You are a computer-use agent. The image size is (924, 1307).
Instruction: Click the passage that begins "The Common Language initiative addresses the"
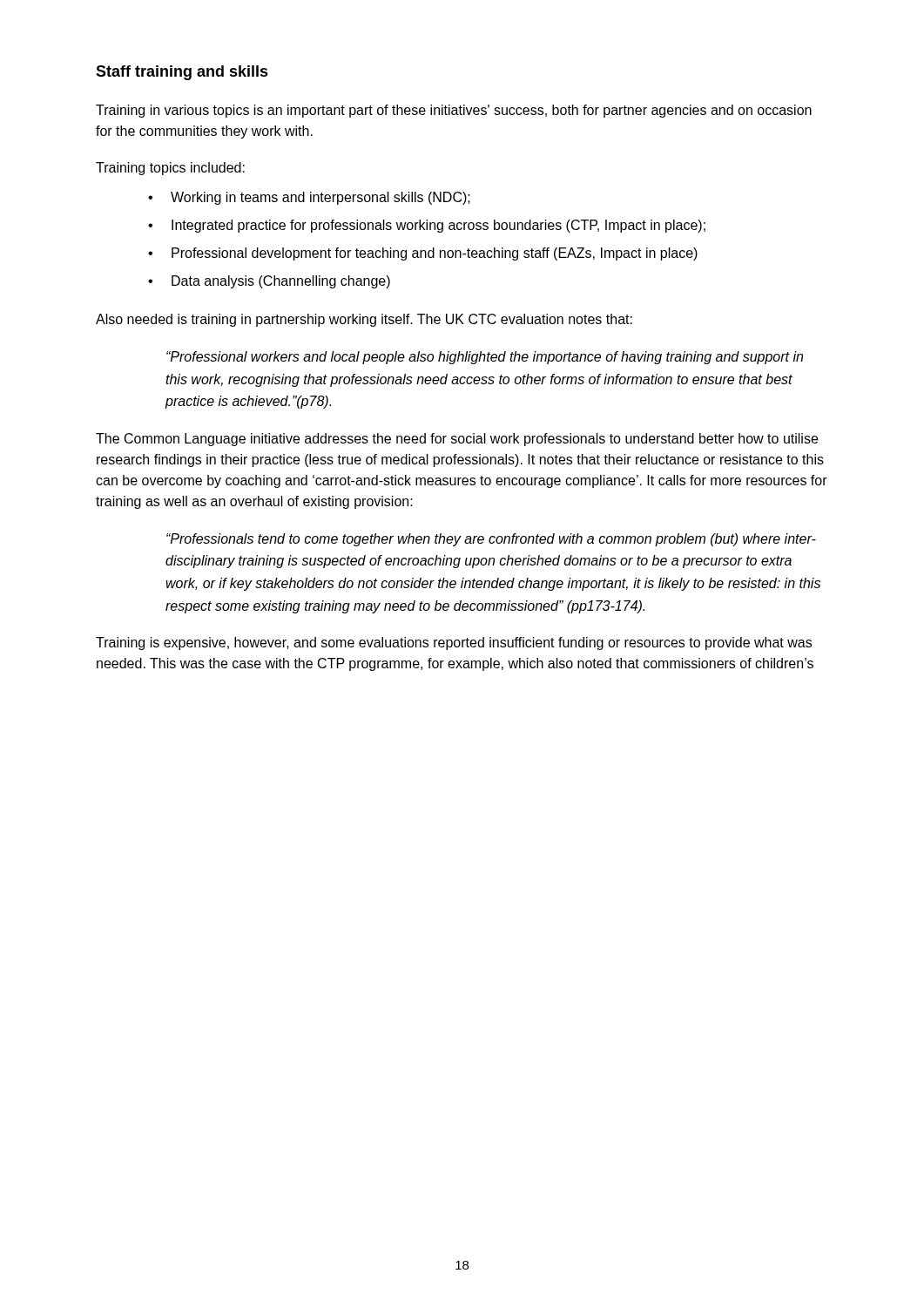(461, 470)
